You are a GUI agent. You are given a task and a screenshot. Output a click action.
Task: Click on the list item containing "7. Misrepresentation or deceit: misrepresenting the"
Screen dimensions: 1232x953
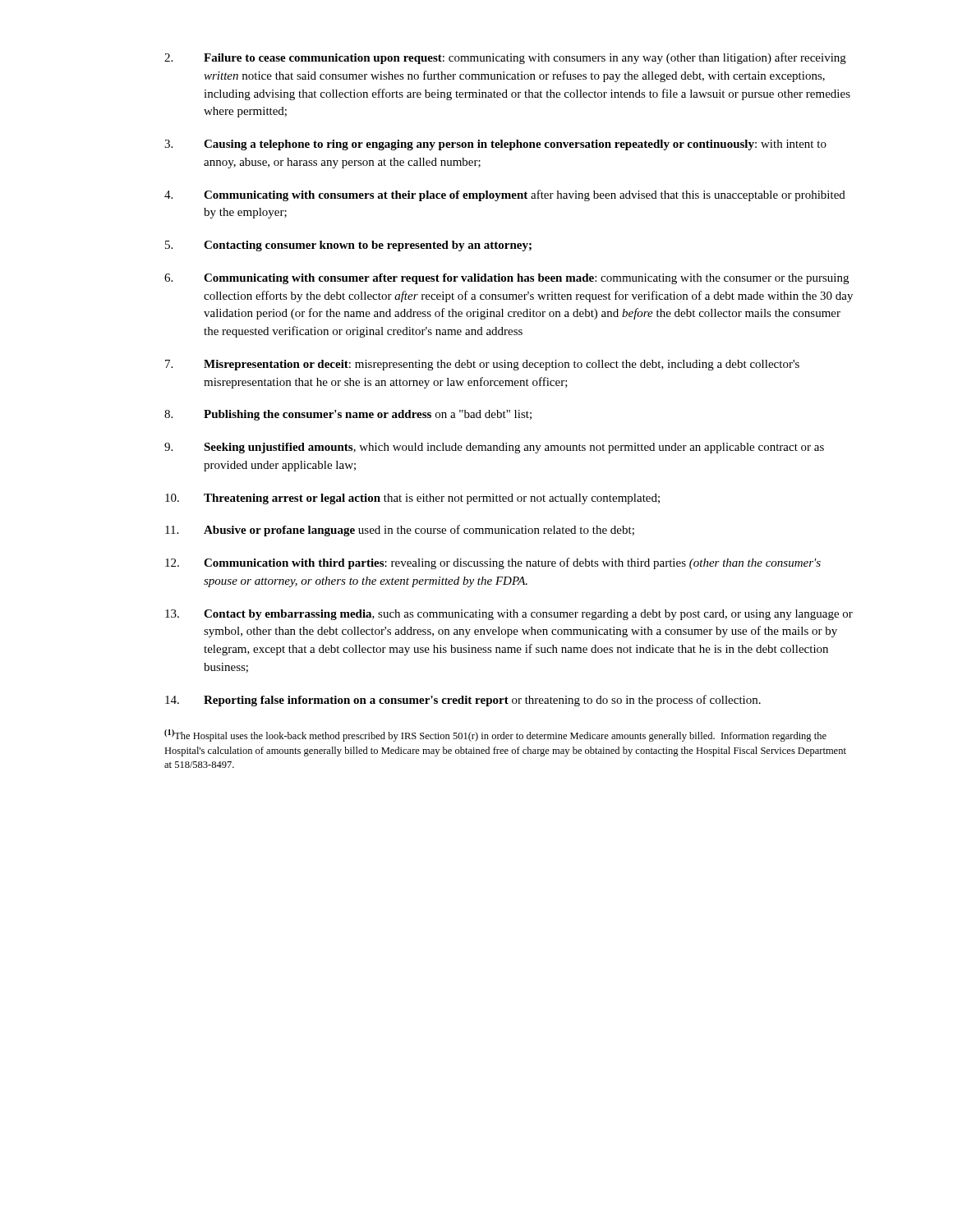pos(509,373)
